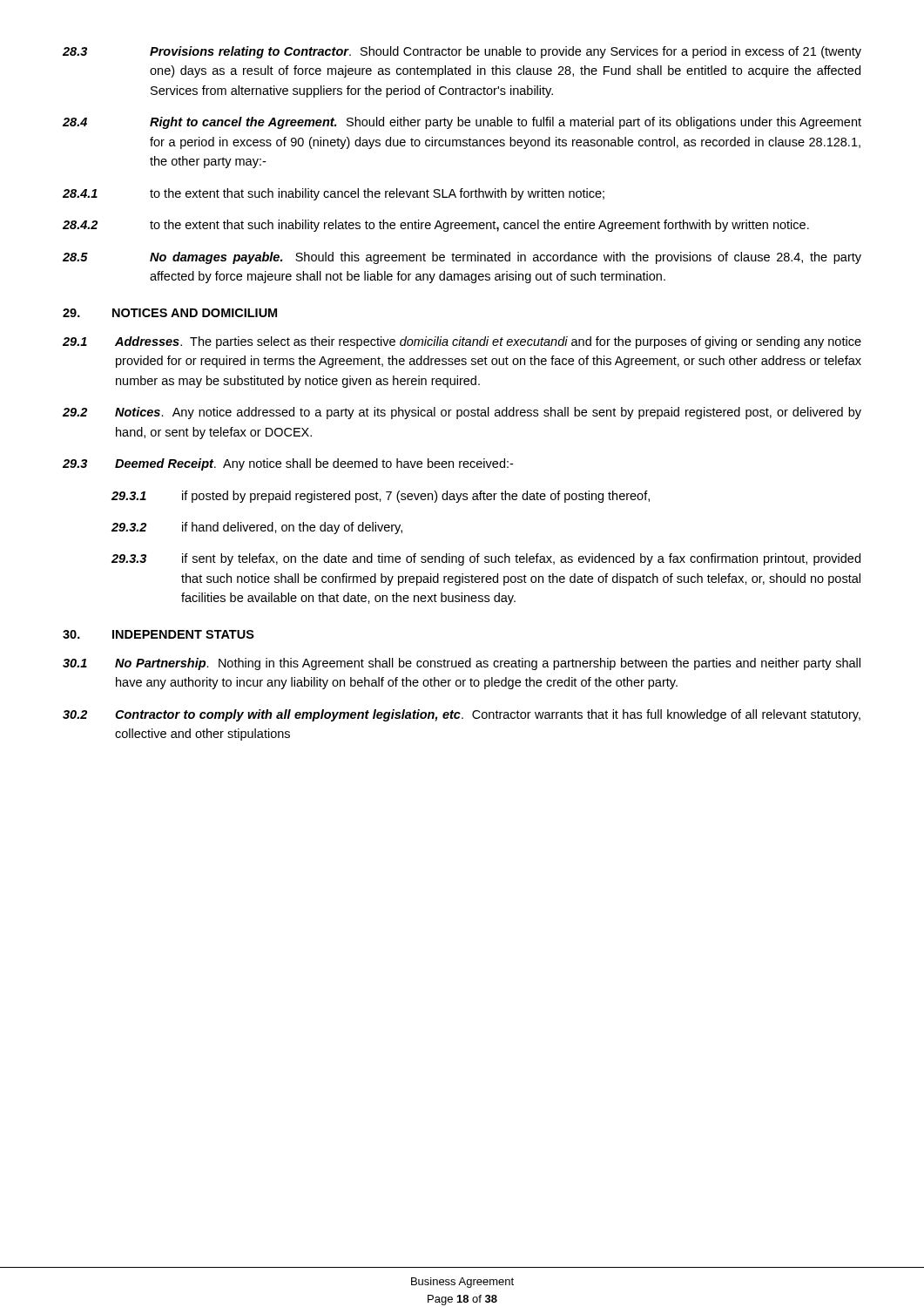Image resolution: width=924 pixels, height=1307 pixels.
Task: Point to the text block starting "28.3 Provisions relating to Contractor. Should"
Action: pos(462,71)
